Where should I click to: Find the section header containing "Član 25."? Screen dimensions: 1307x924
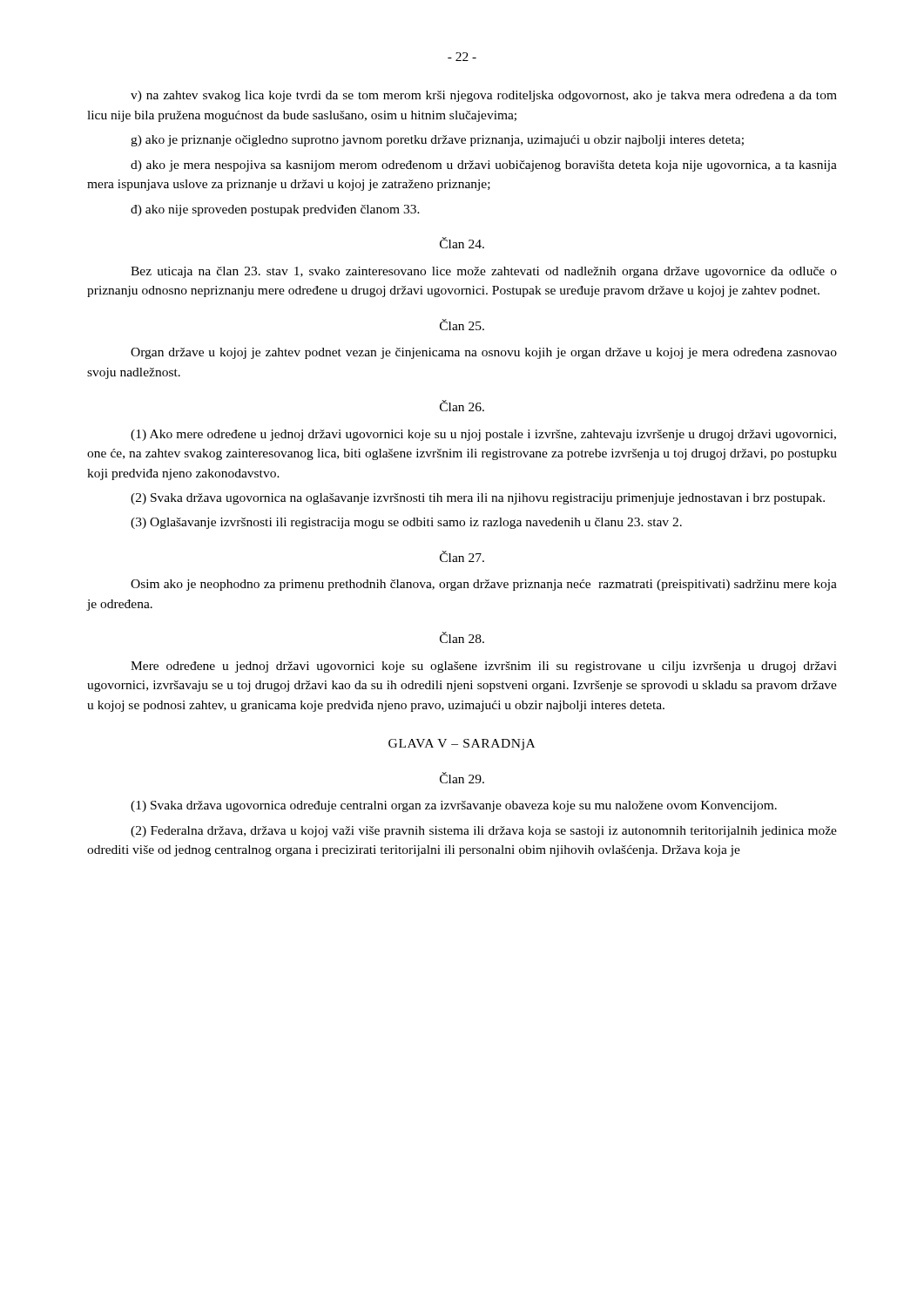pos(462,325)
